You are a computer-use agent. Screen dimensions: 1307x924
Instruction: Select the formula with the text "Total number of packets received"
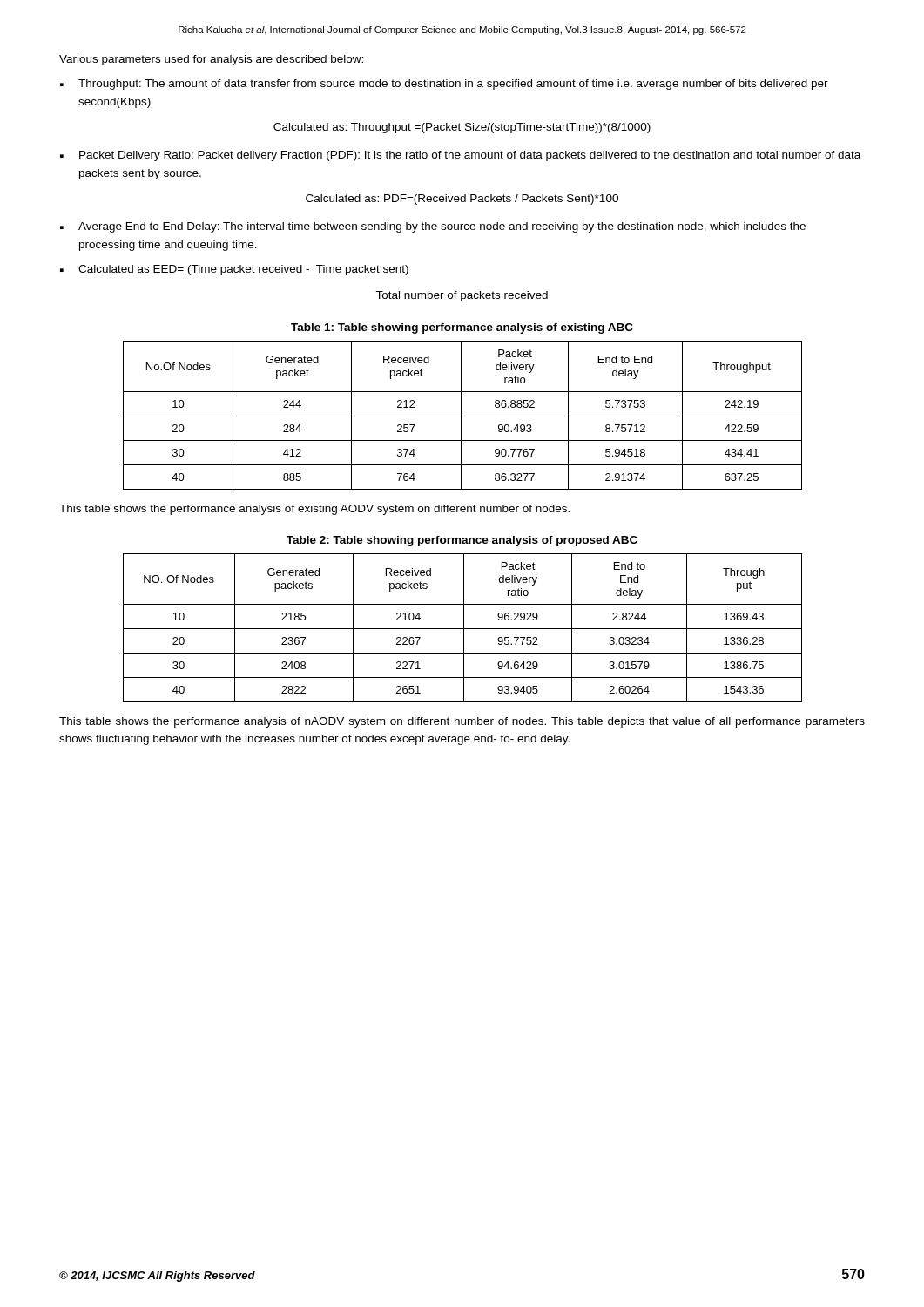point(462,295)
